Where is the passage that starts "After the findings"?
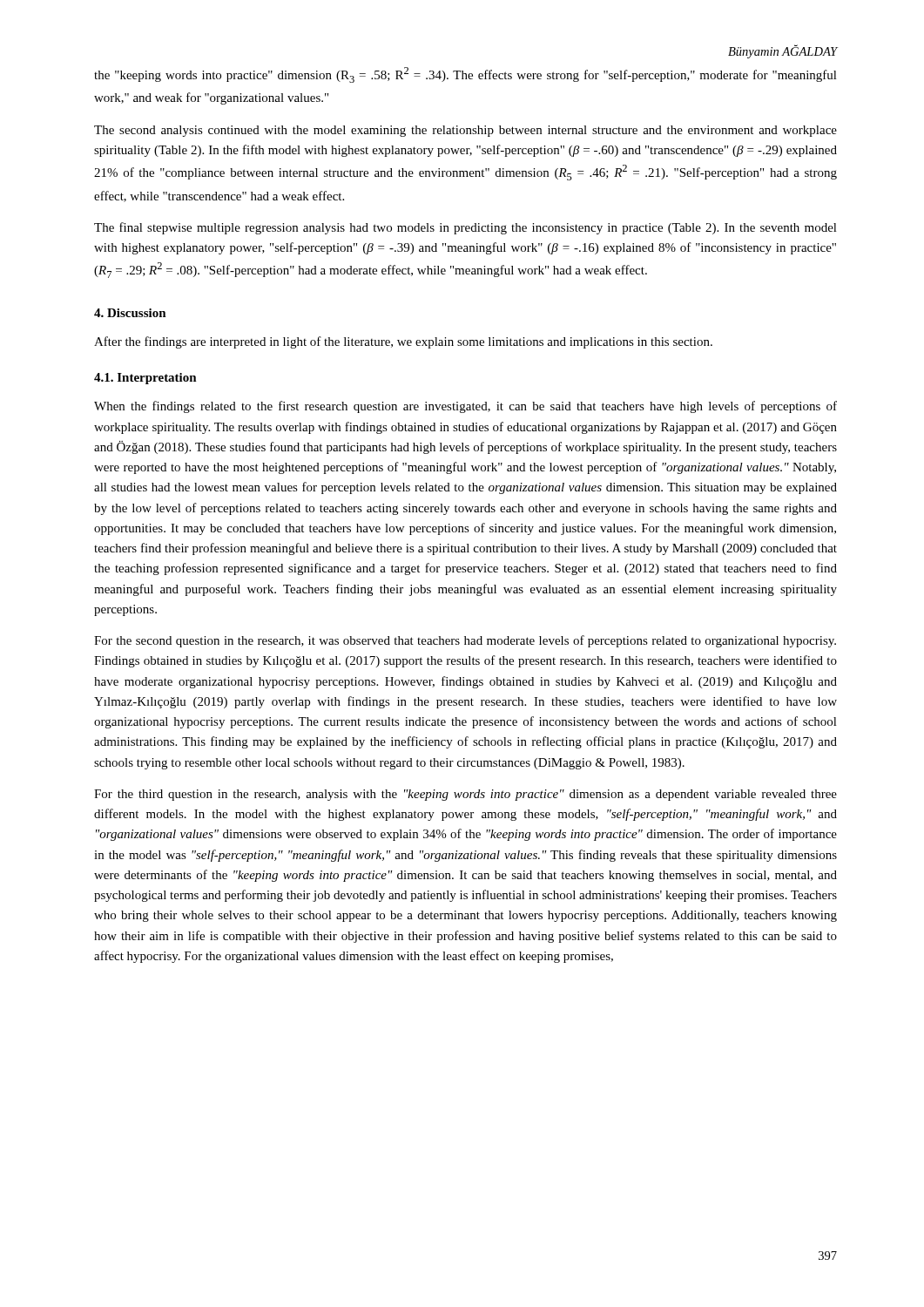This screenshot has width=924, height=1307. (465, 342)
